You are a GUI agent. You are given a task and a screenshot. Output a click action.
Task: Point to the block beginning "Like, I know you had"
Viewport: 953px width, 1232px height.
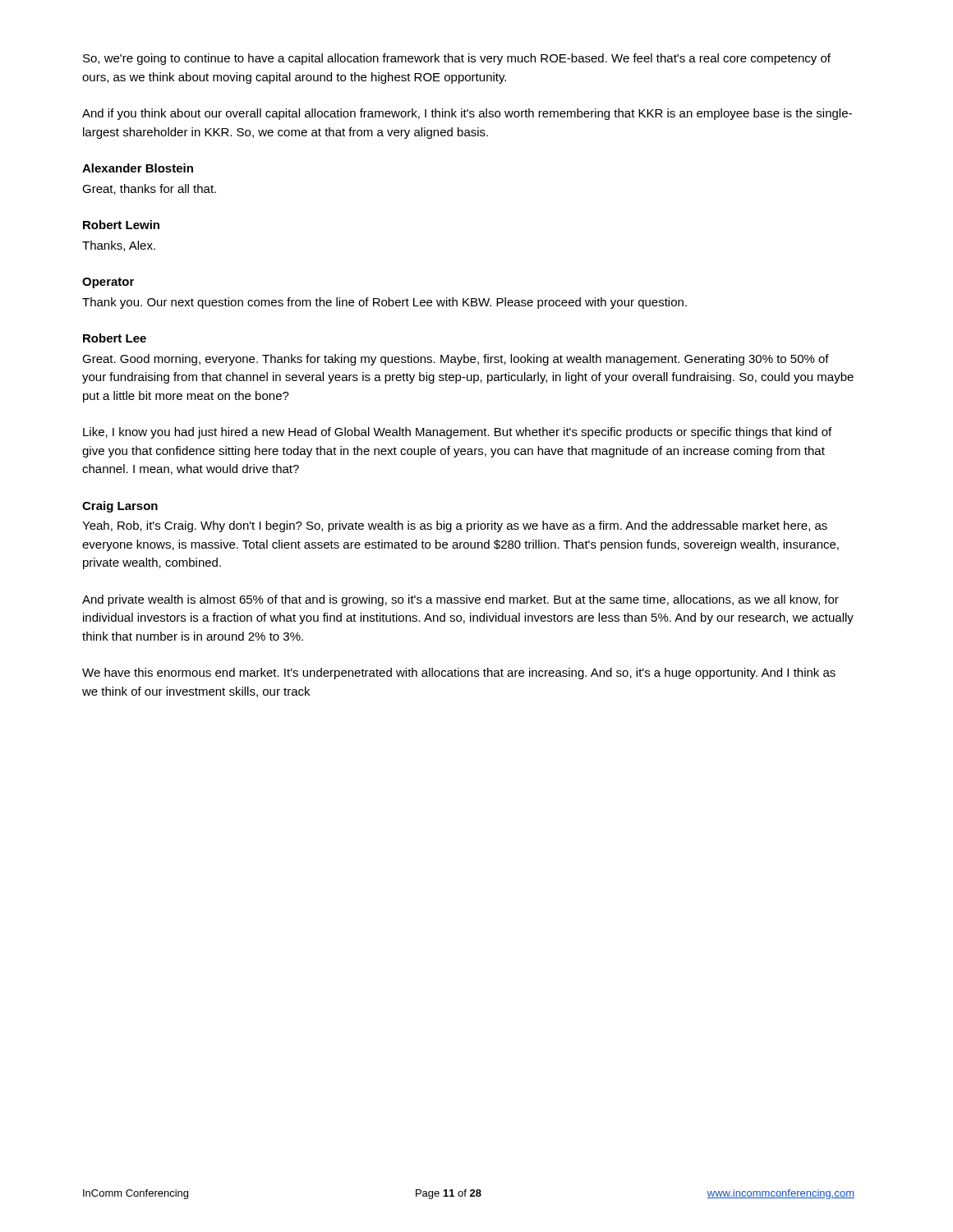[x=457, y=450]
